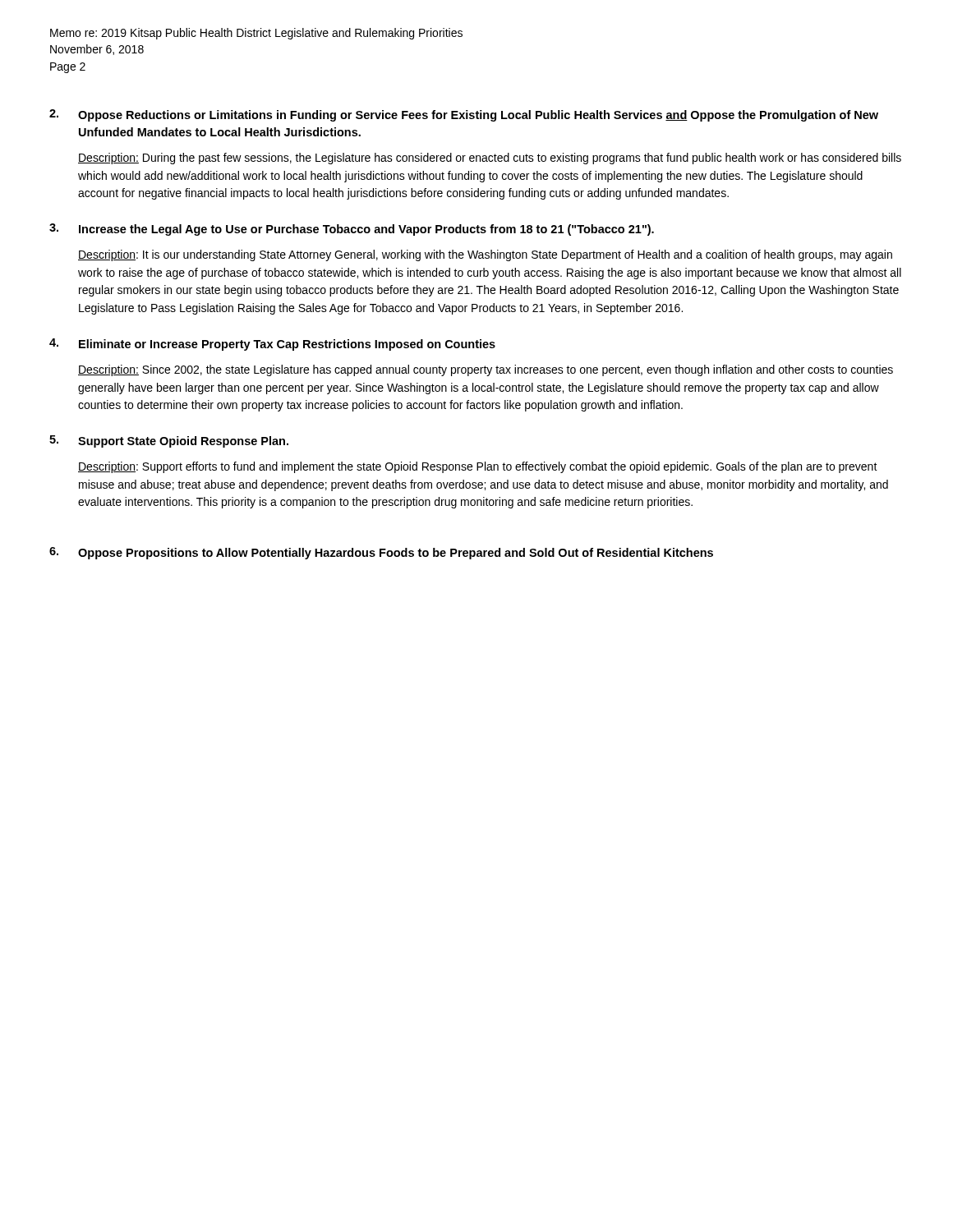
Task: Find the region starting "4. Eliminate or Increase Property Tax Cap Restrictions"
Action: pos(476,375)
